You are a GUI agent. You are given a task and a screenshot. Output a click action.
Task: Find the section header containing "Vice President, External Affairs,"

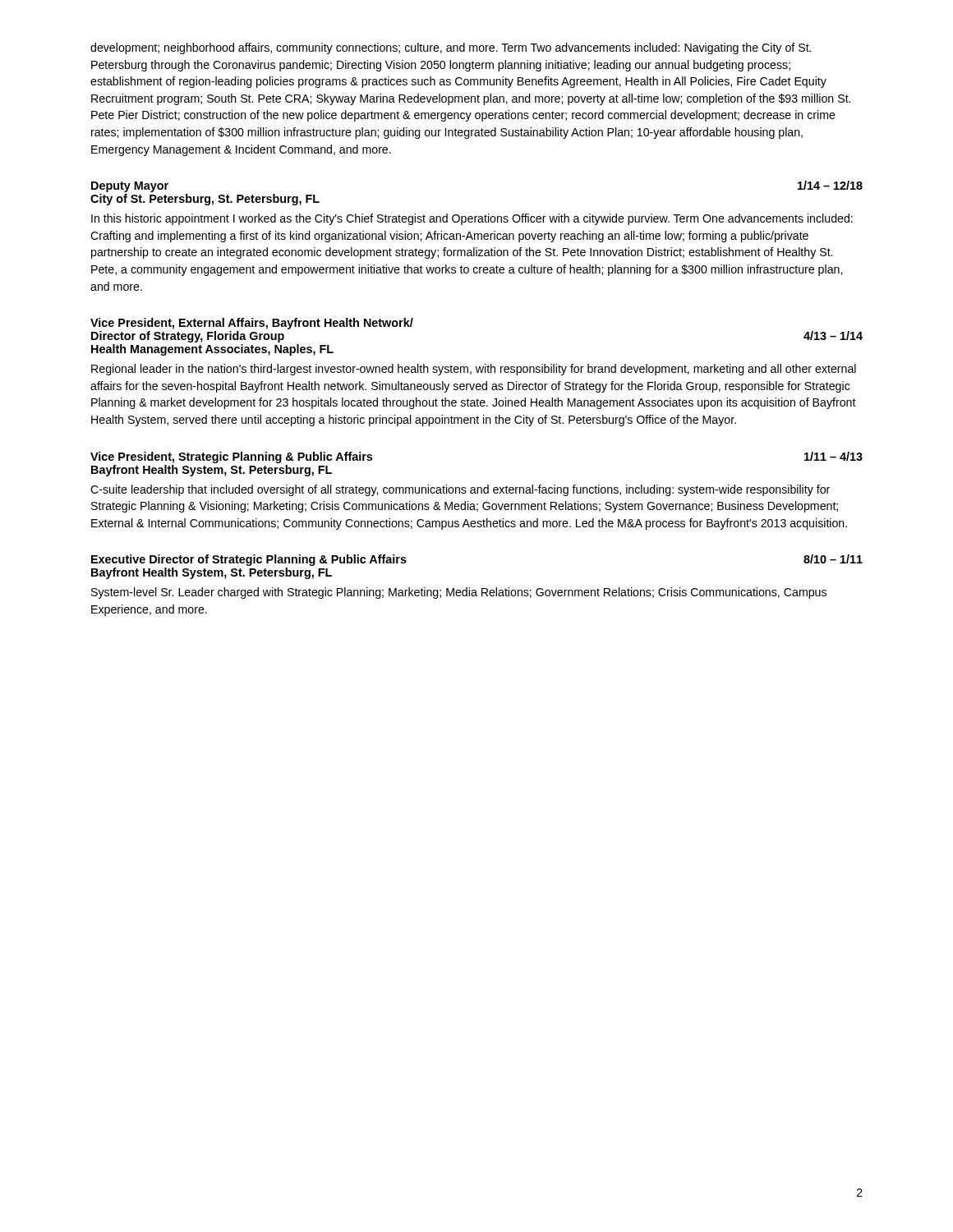252,324
